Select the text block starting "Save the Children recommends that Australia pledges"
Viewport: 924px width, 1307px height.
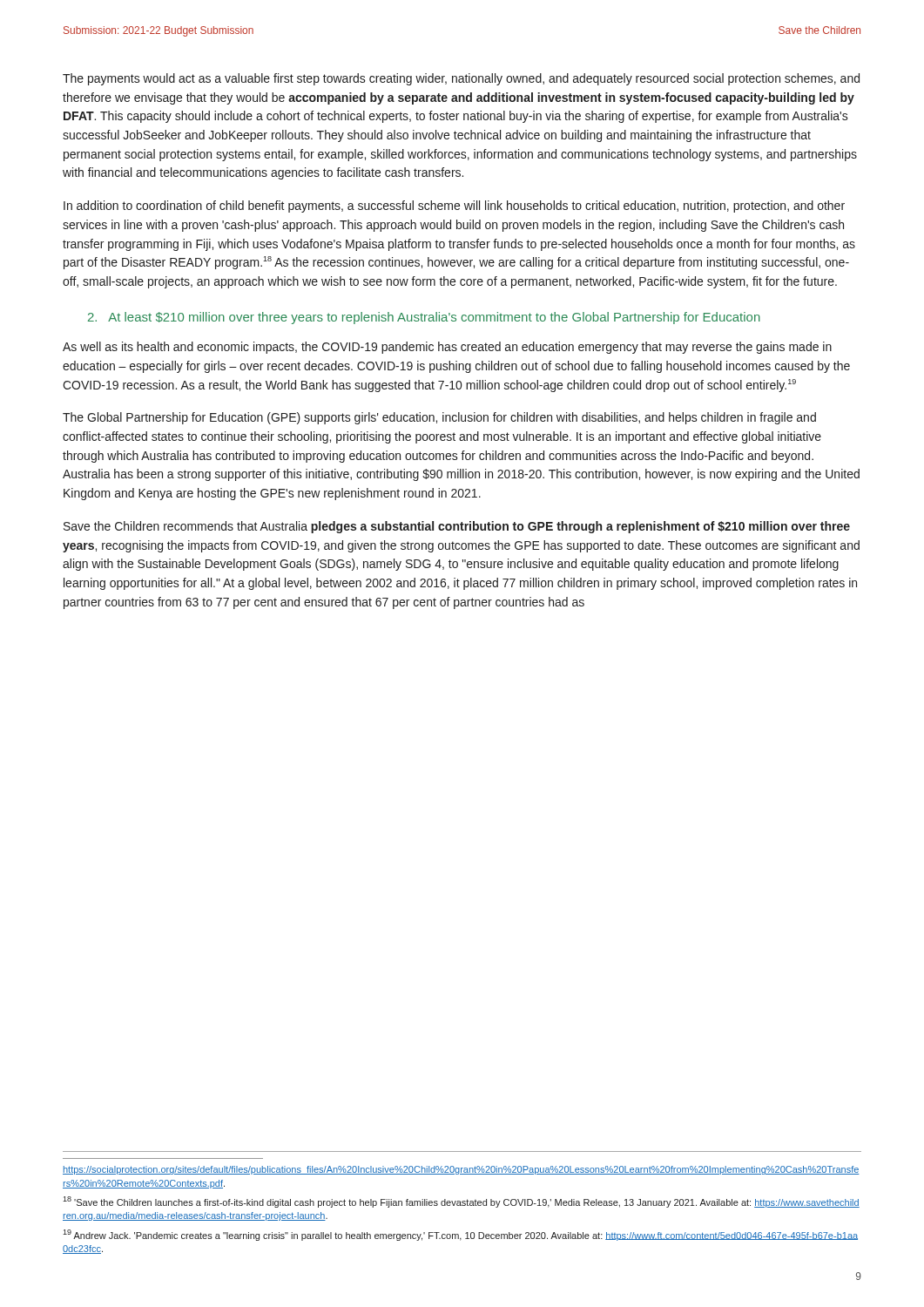462,565
